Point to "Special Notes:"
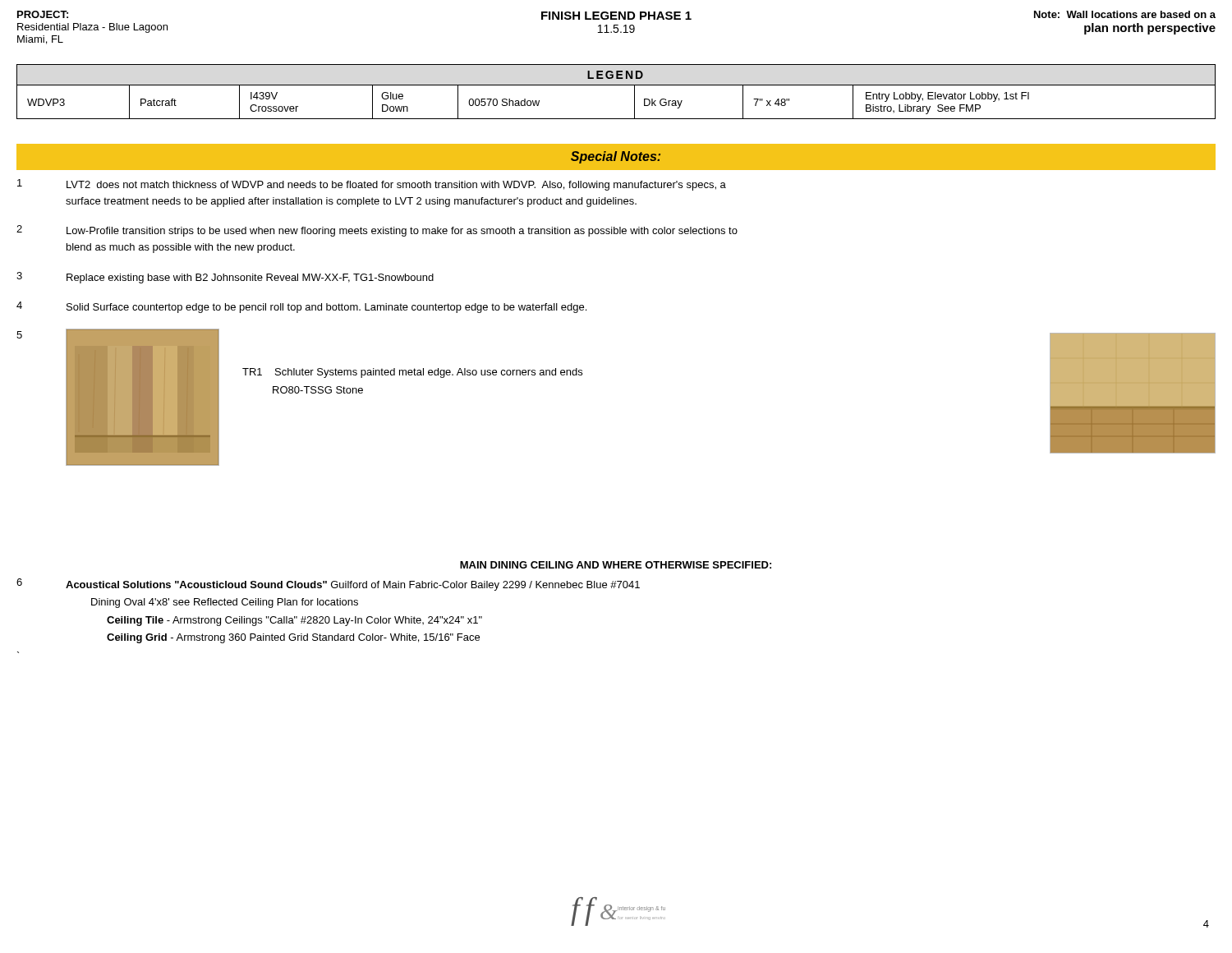This screenshot has height=953, width=1232. (x=616, y=157)
